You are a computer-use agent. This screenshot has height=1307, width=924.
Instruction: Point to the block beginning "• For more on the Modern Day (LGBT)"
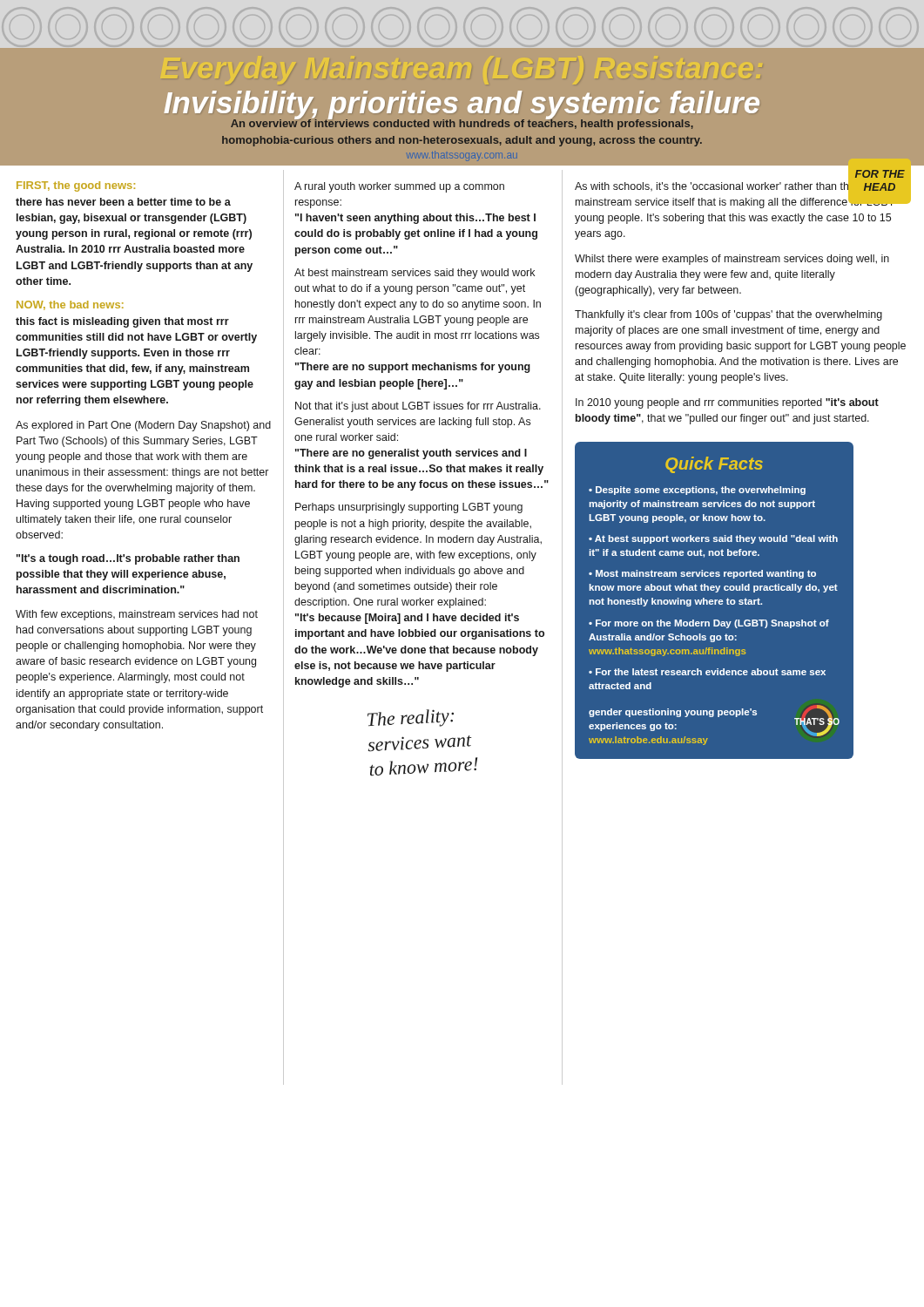coord(709,637)
